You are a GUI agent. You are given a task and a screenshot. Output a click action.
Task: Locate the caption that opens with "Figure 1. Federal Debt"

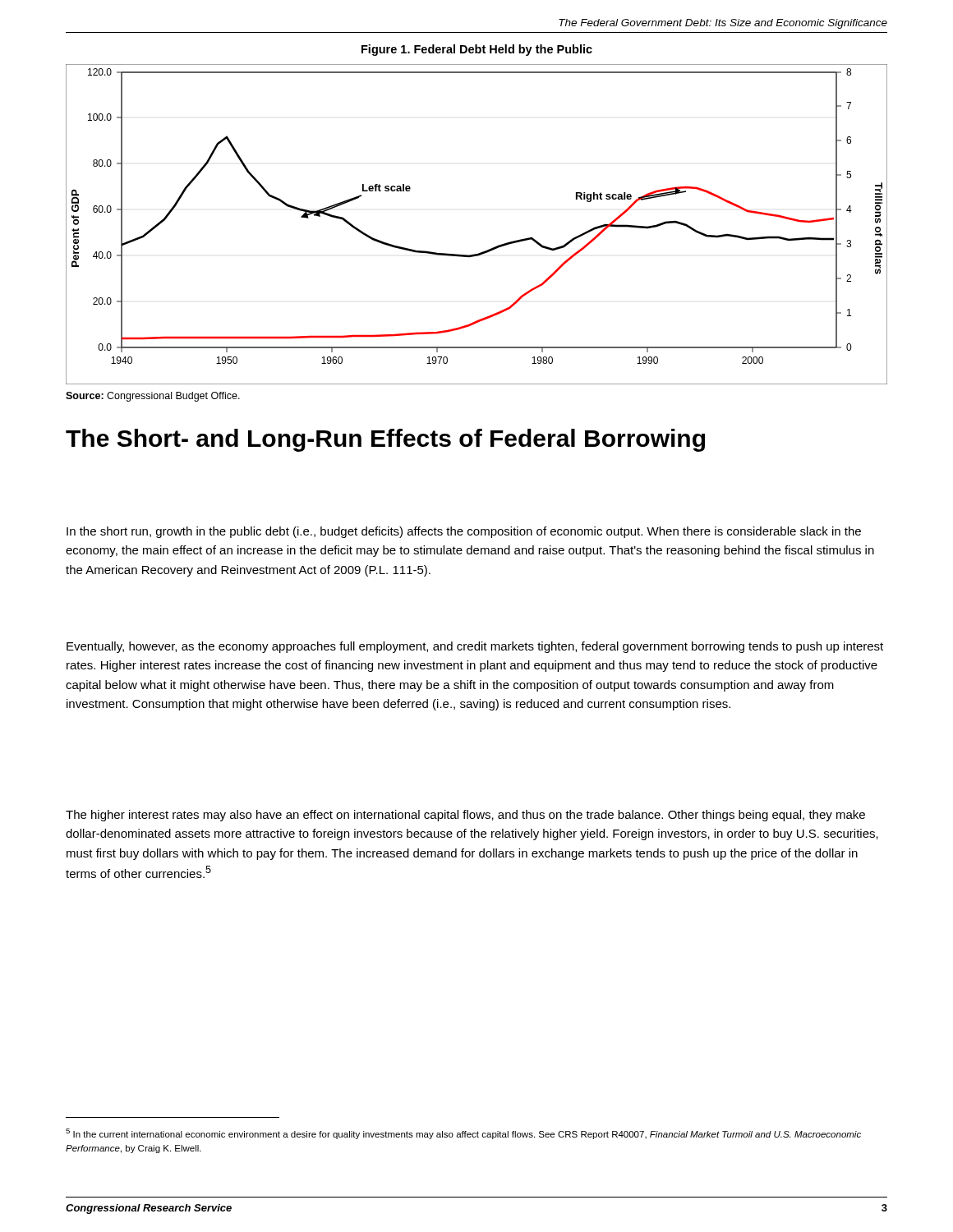pyautogui.click(x=476, y=49)
